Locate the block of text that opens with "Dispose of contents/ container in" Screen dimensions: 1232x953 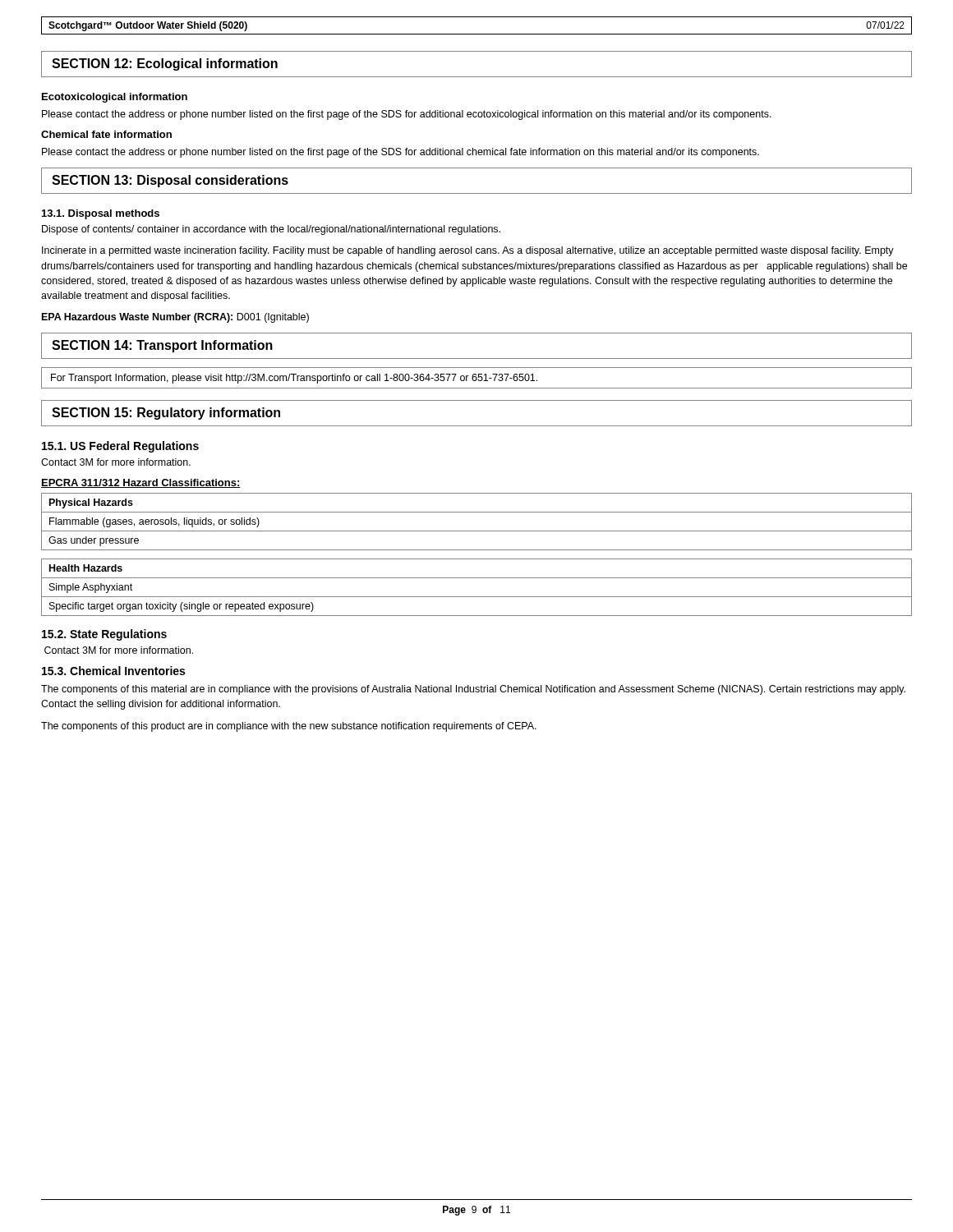point(271,229)
